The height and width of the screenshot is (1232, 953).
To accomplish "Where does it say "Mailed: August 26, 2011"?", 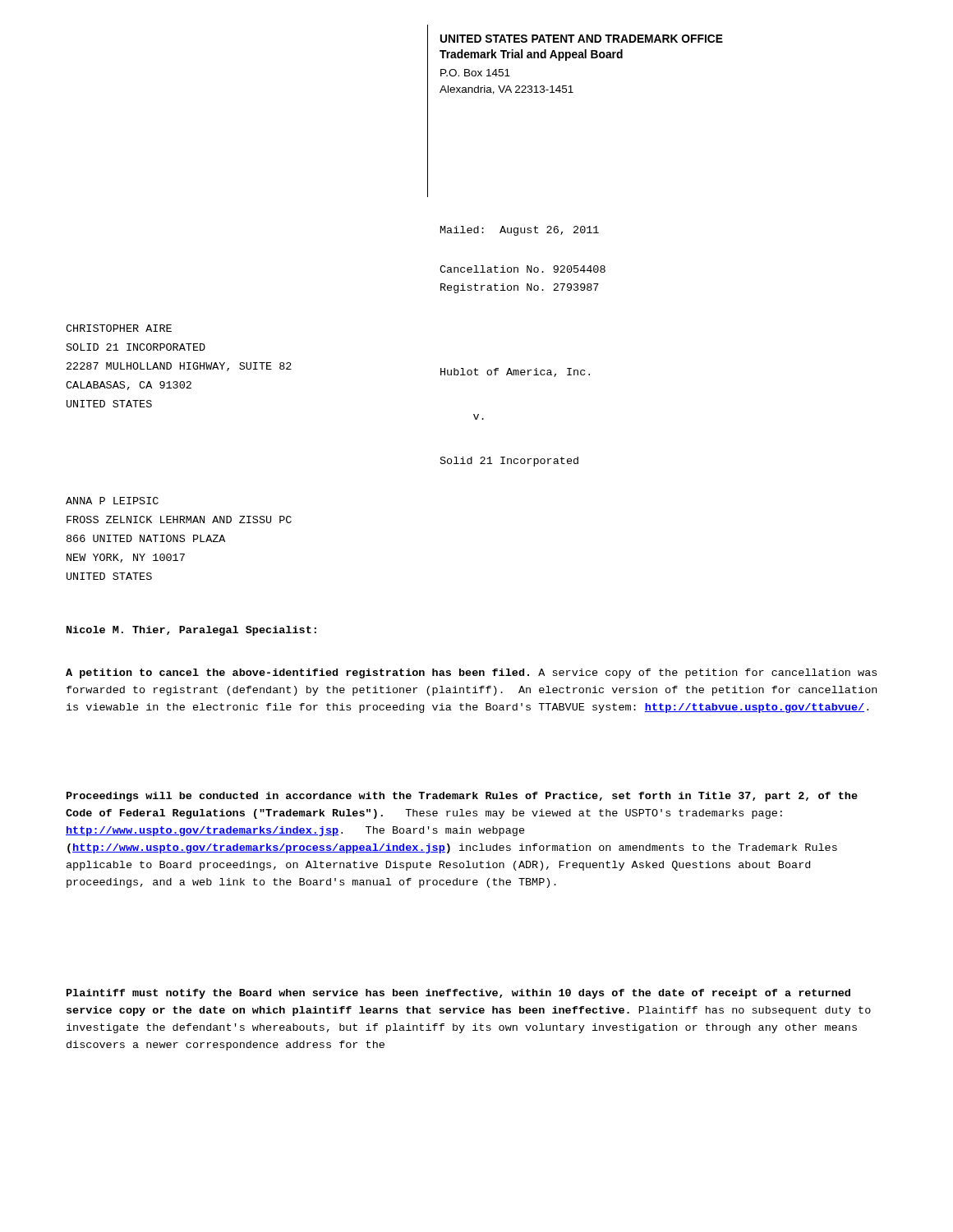I will point(519,230).
